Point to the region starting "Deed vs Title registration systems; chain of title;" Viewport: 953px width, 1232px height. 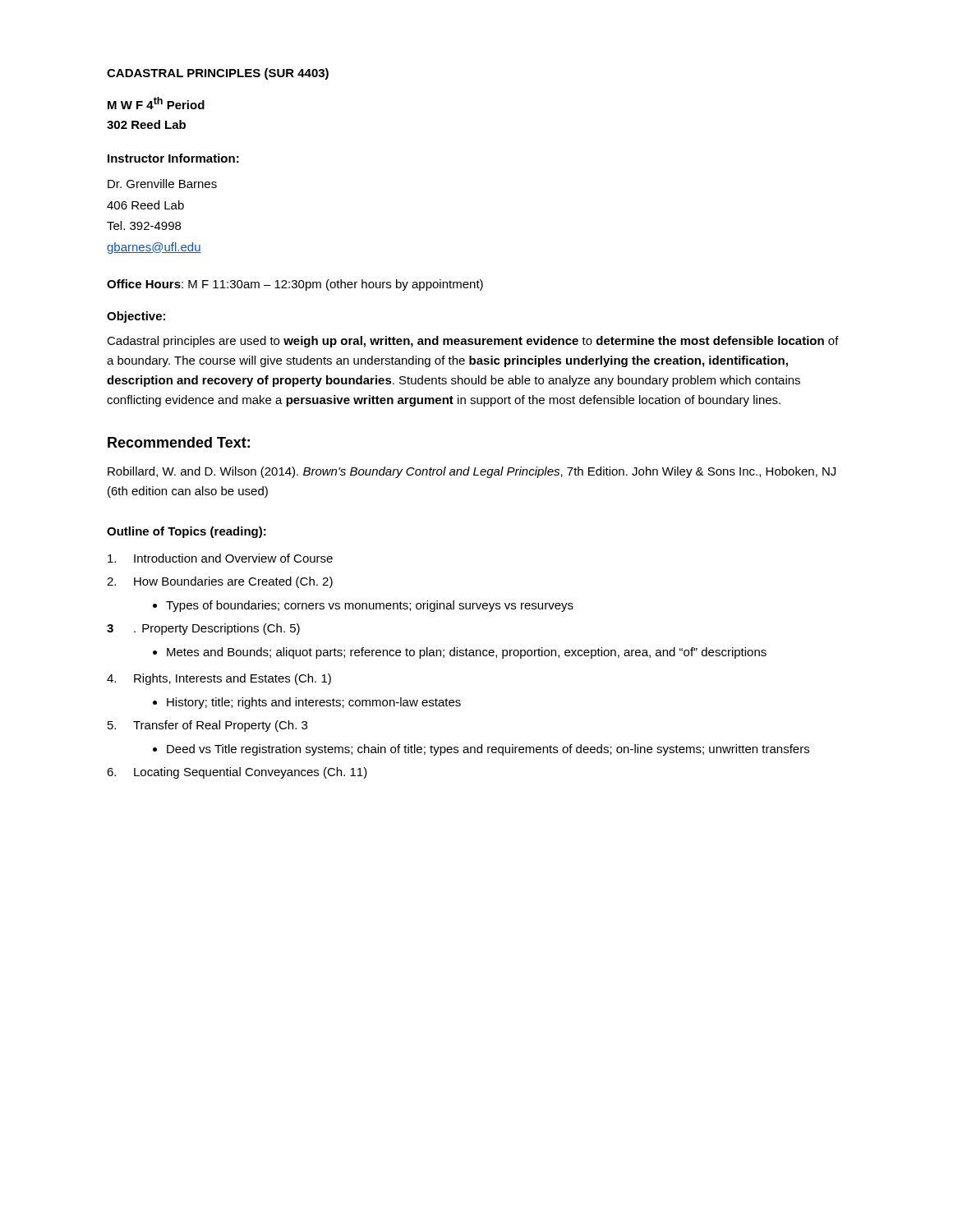pos(498,749)
